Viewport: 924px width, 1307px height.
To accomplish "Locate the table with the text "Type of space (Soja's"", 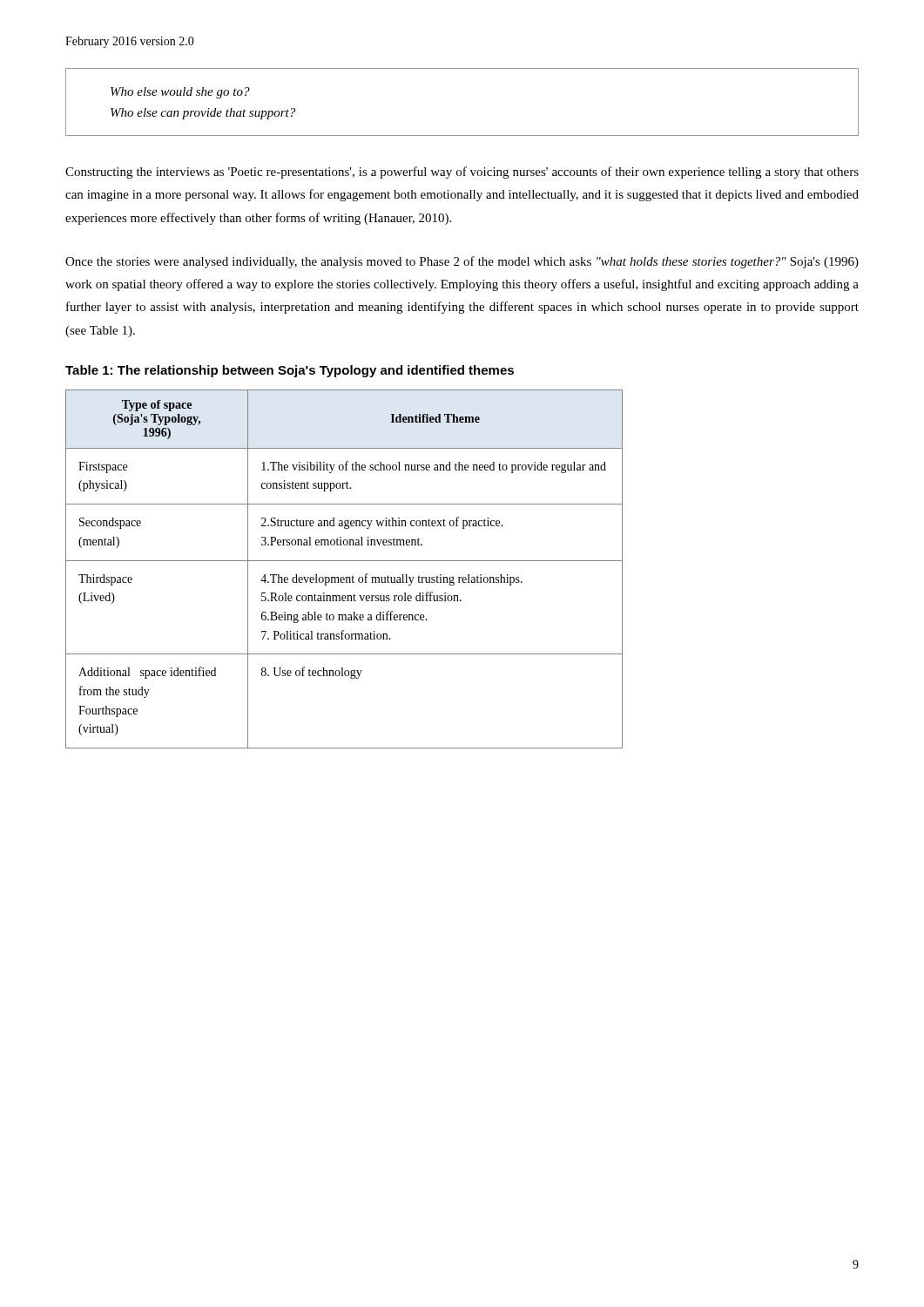I will [462, 569].
